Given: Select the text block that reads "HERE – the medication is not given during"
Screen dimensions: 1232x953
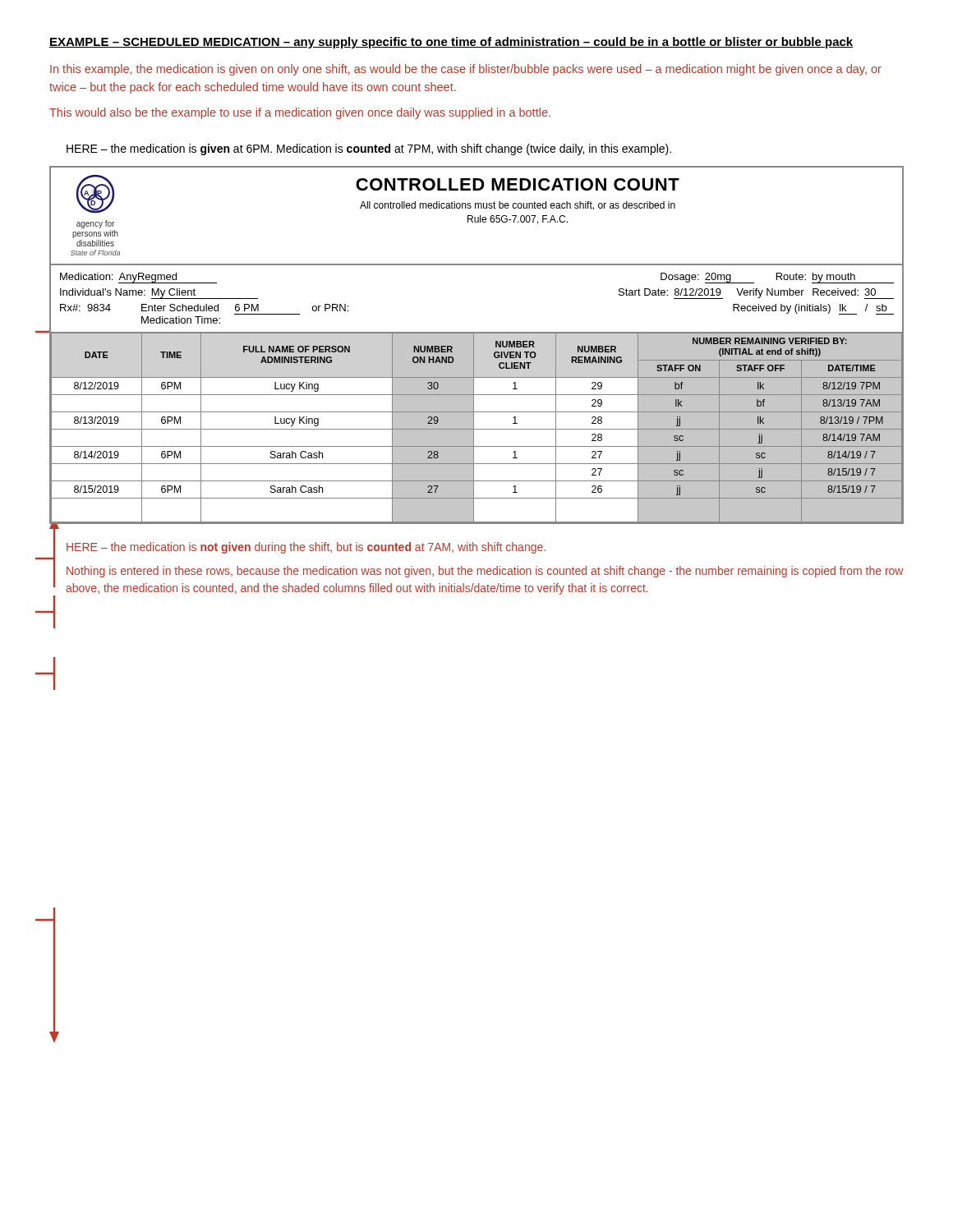Looking at the screenshot, I should 306,547.
